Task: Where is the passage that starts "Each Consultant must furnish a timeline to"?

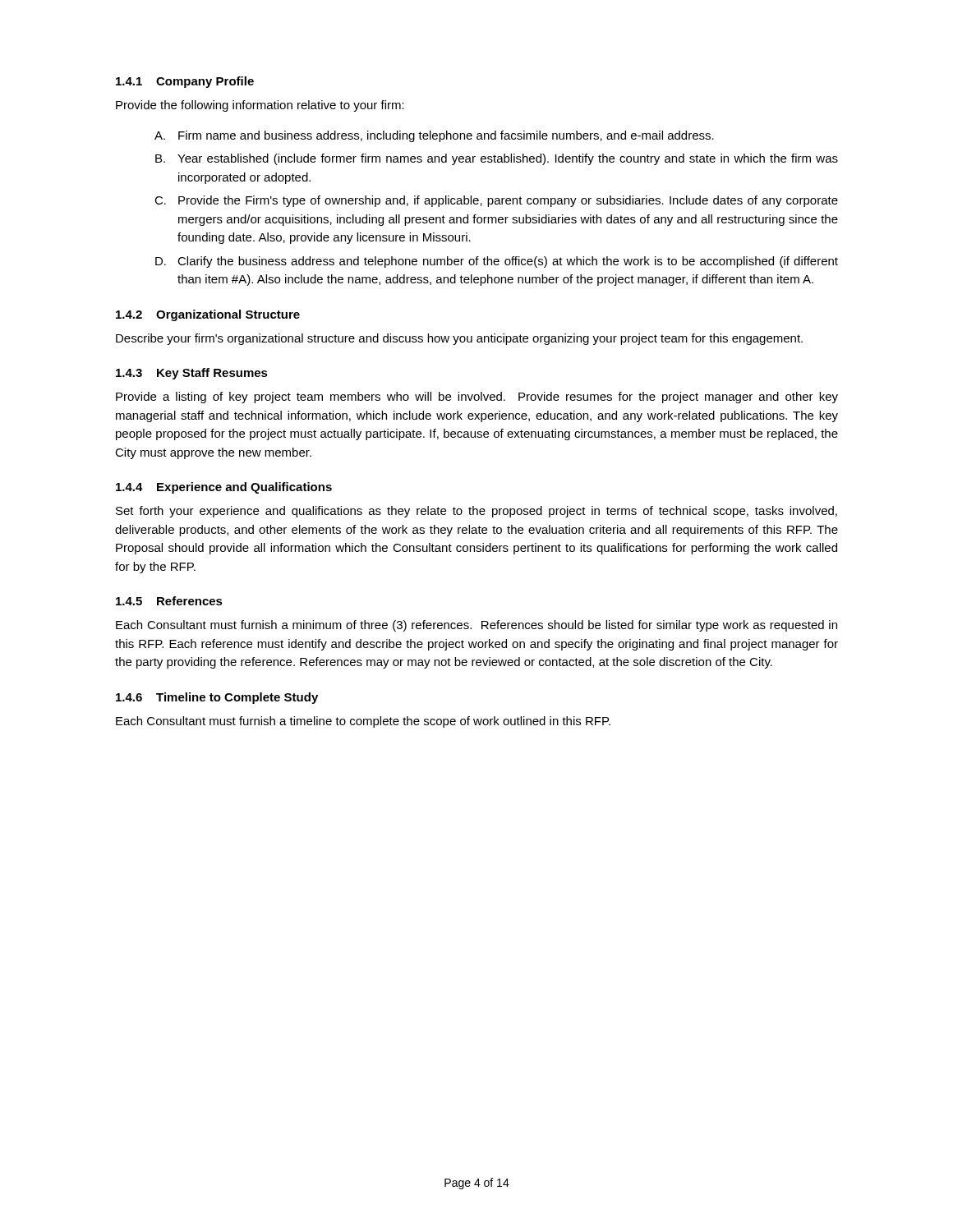Action: (x=363, y=720)
